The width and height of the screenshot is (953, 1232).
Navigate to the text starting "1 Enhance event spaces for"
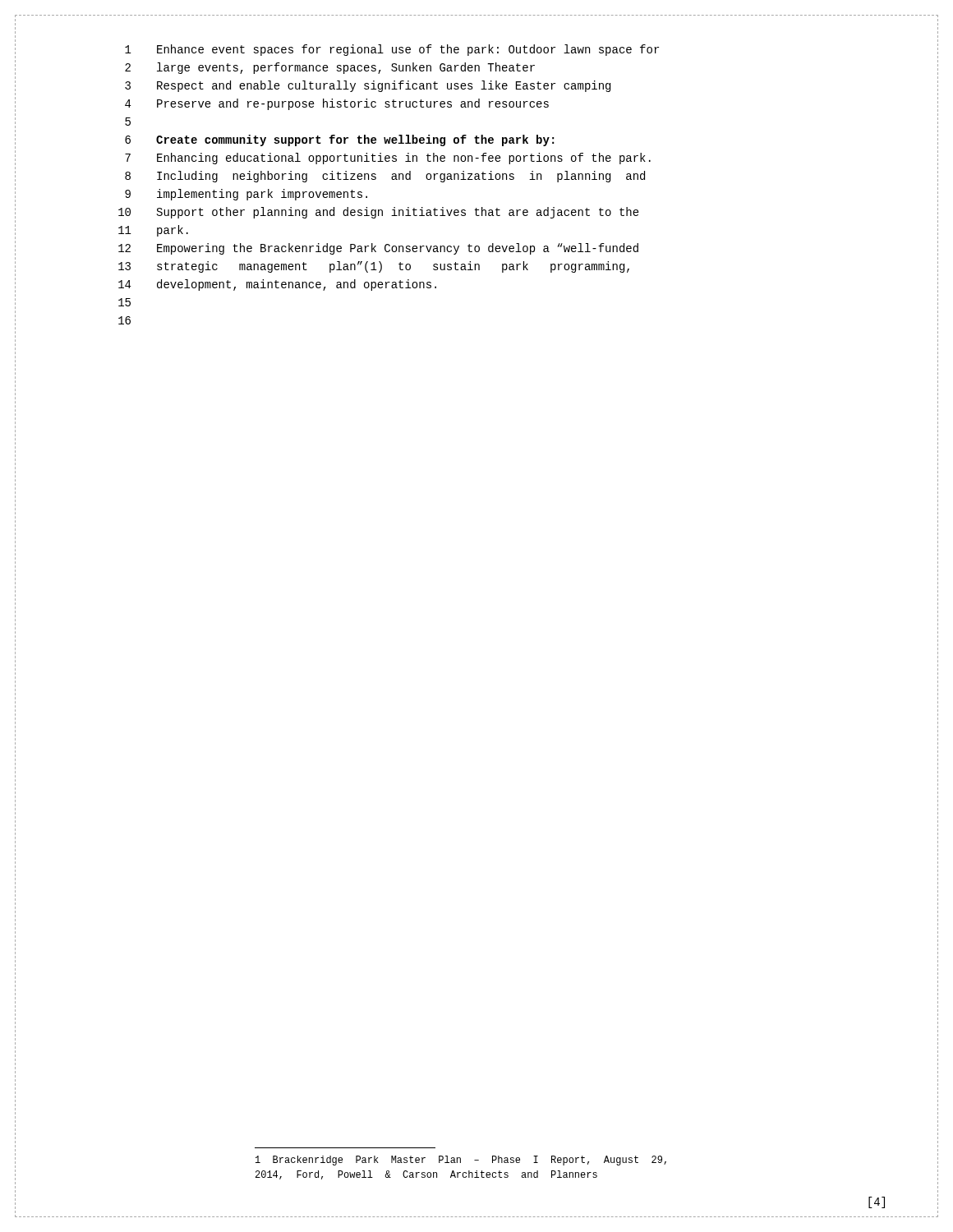[x=485, y=50]
